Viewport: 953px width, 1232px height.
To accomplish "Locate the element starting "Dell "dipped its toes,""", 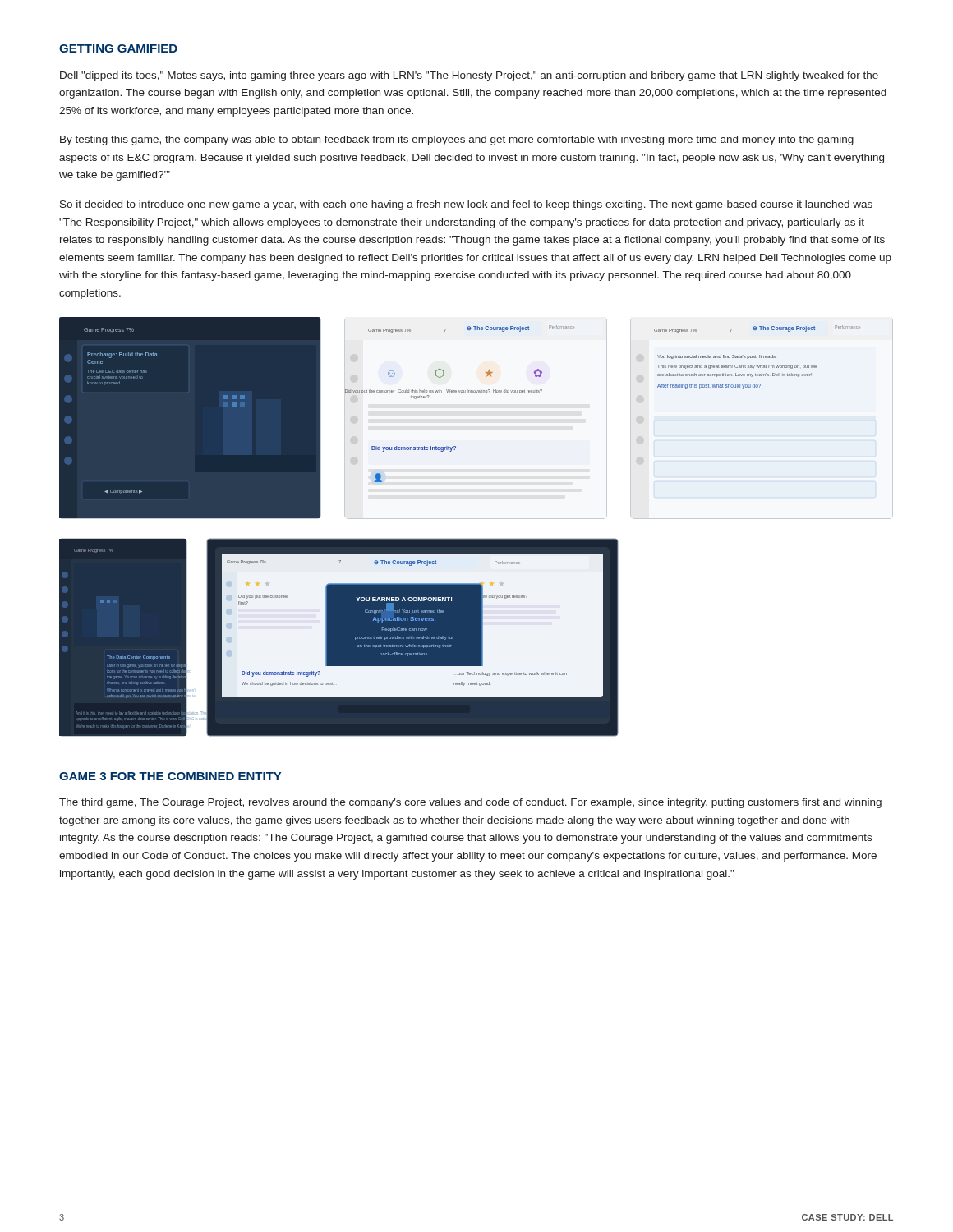I will (473, 93).
